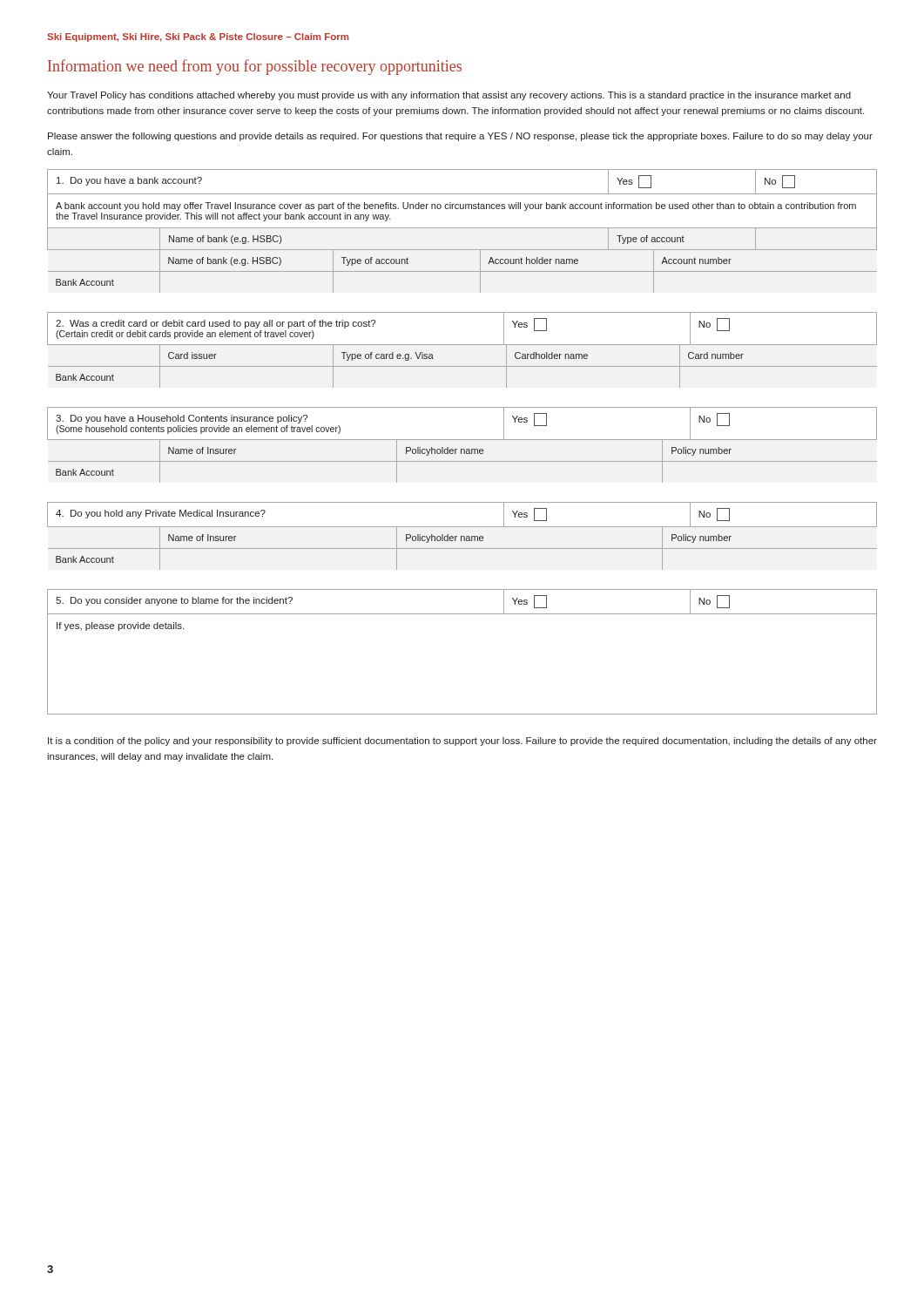Select the table that reads "Type of card"
Image resolution: width=924 pixels, height=1307 pixels.
(x=462, y=350)
